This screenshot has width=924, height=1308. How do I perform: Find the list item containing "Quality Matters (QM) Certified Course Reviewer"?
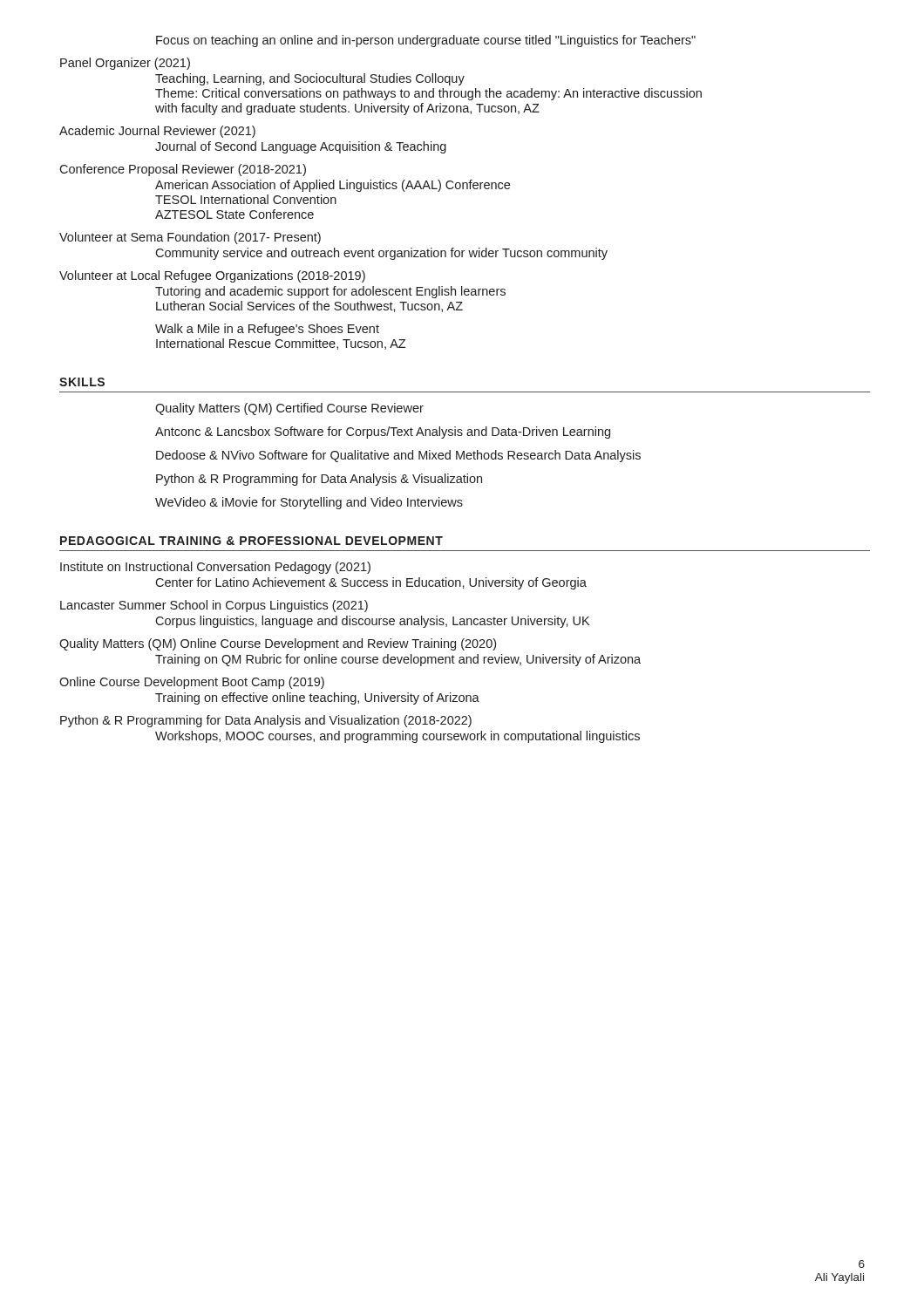(289, 409)
